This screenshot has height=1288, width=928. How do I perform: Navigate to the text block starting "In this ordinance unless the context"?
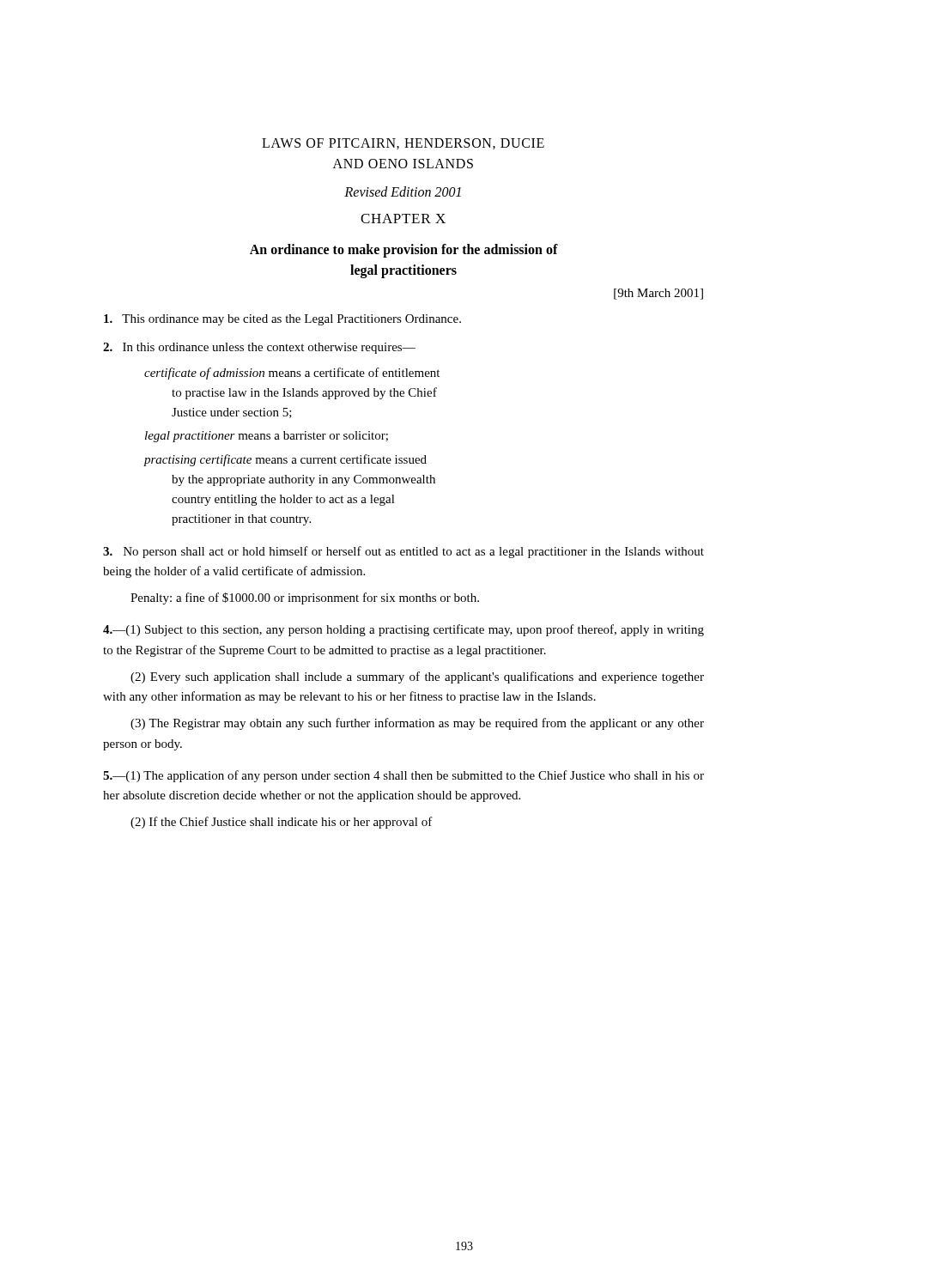coord(259,347)
